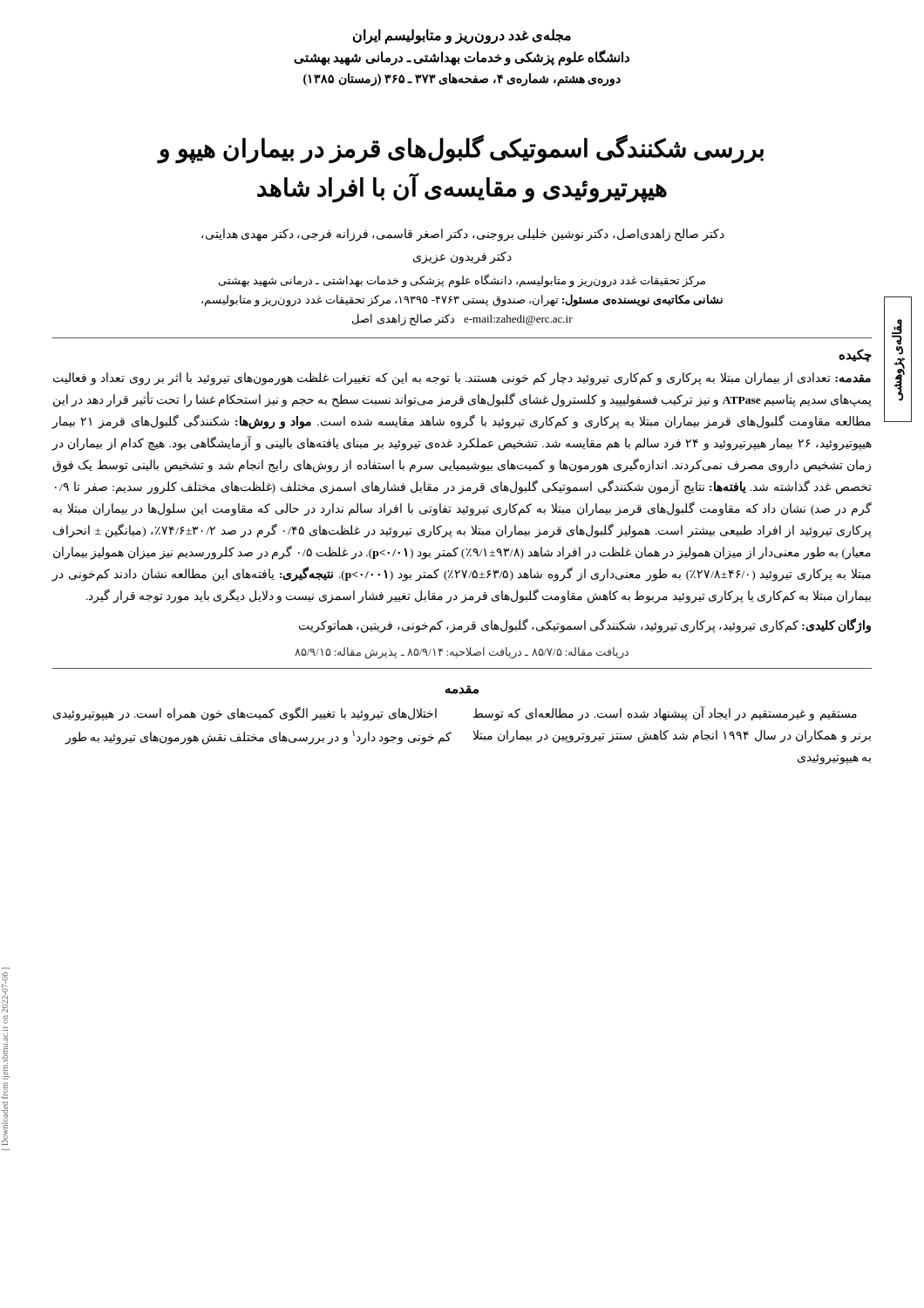Find the element starting "چکیده مقدمه: تعدادی از بیماران مبتلا"

pyautogui.click(x=462, y=477)
